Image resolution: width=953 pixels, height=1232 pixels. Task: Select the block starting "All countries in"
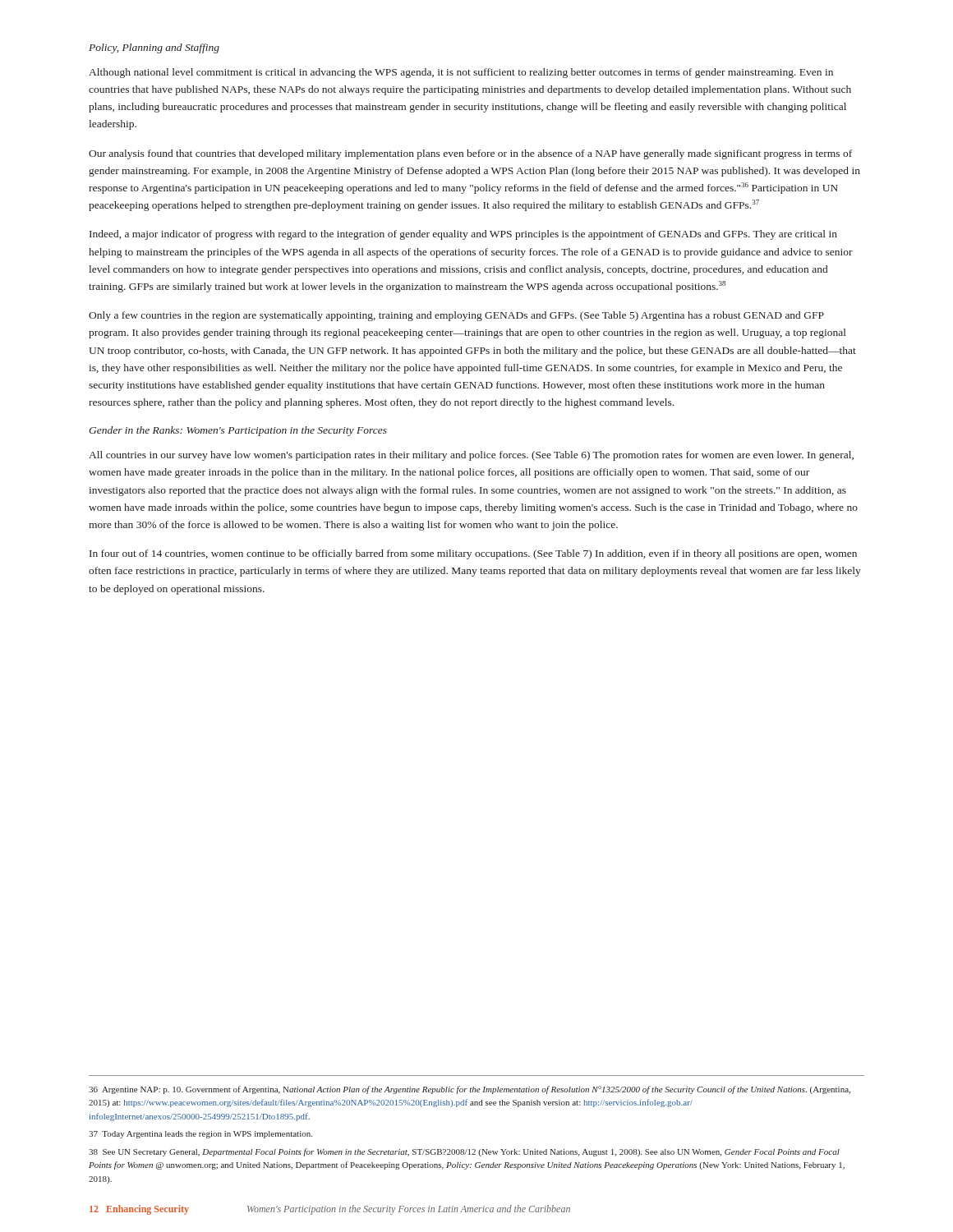click(473, 490)
